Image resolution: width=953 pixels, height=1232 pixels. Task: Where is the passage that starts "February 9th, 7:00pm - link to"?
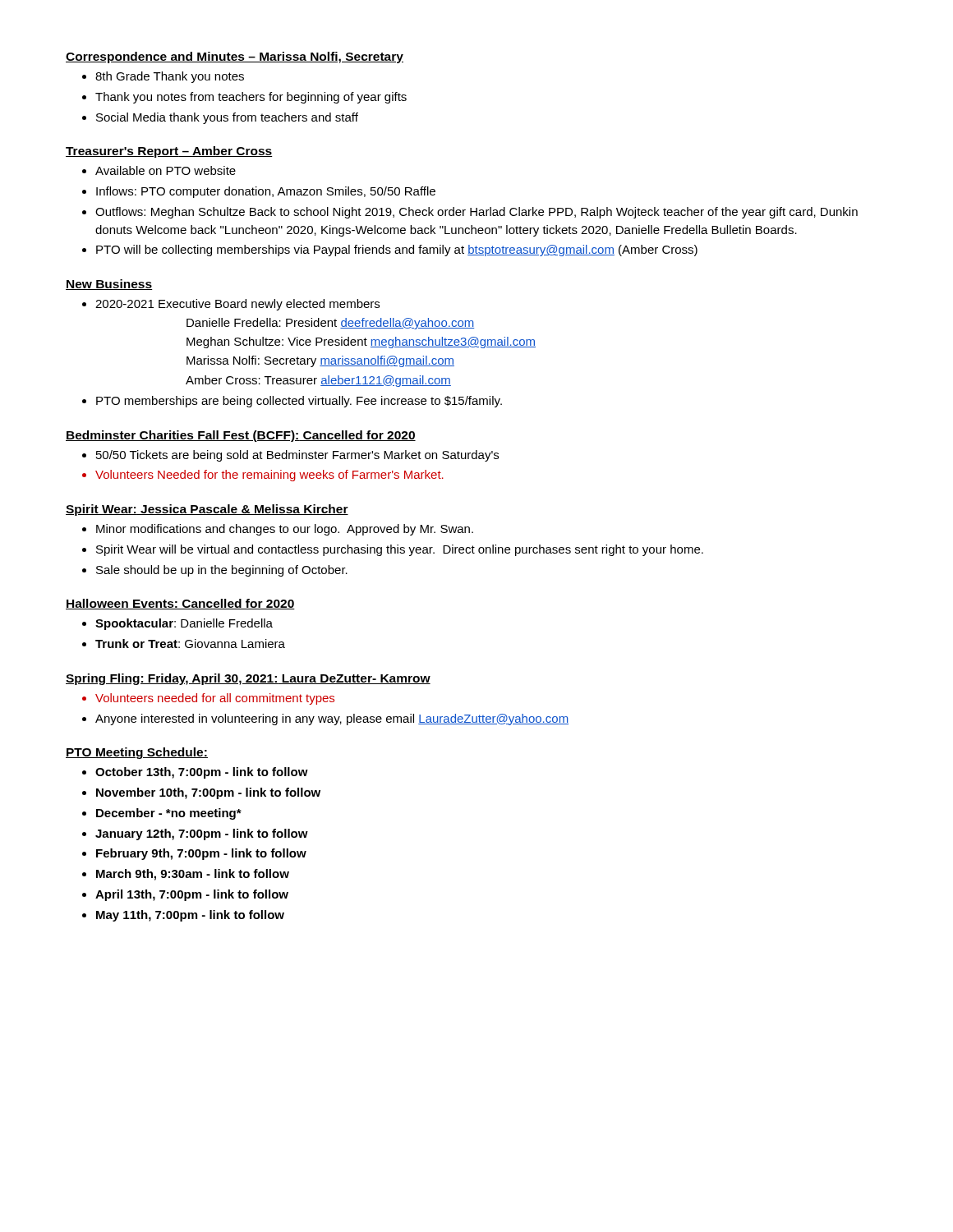pos(201,854)
